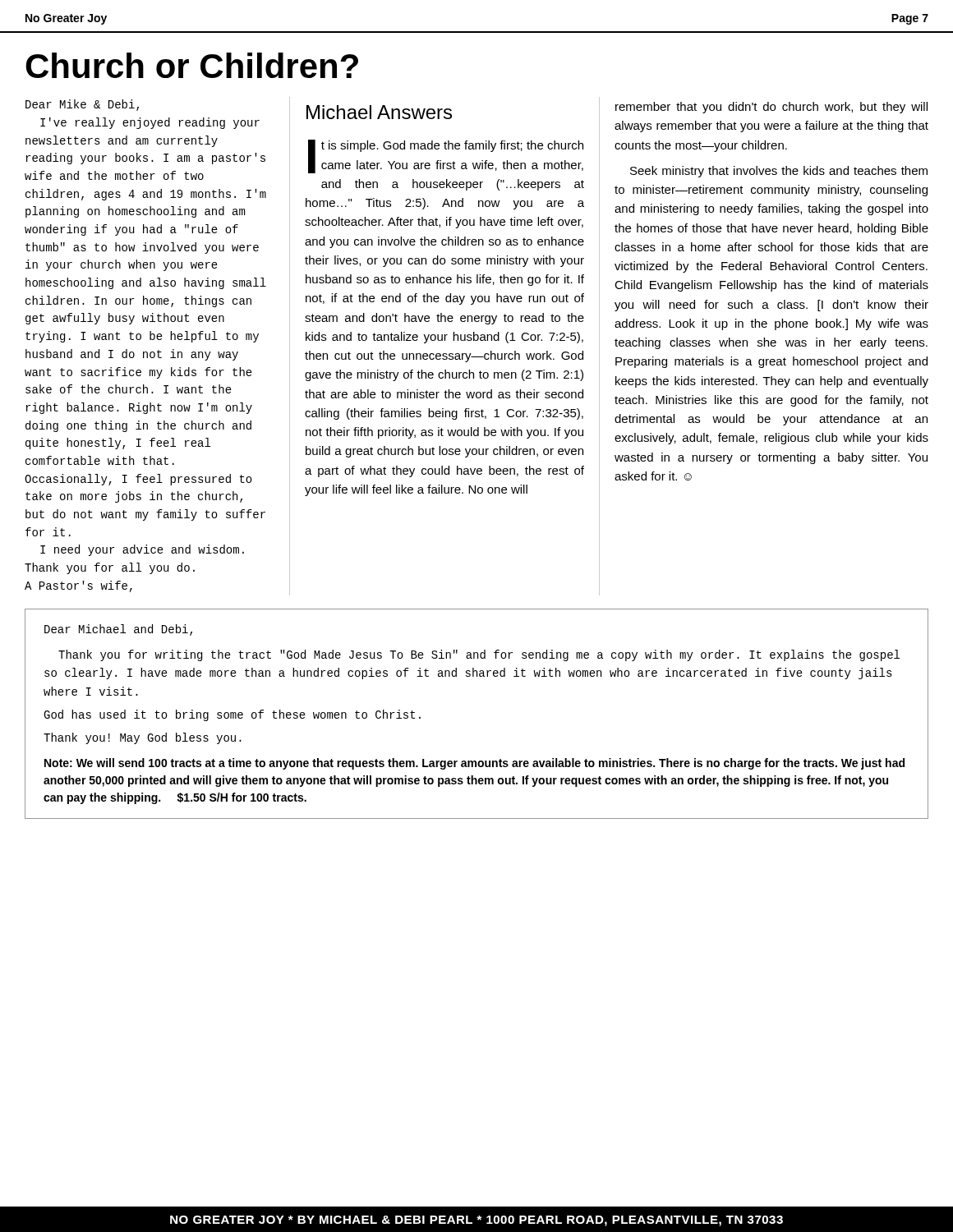
Task: Click the passage that begins "It is simple. God made"
Action: (x=444, y=317)
